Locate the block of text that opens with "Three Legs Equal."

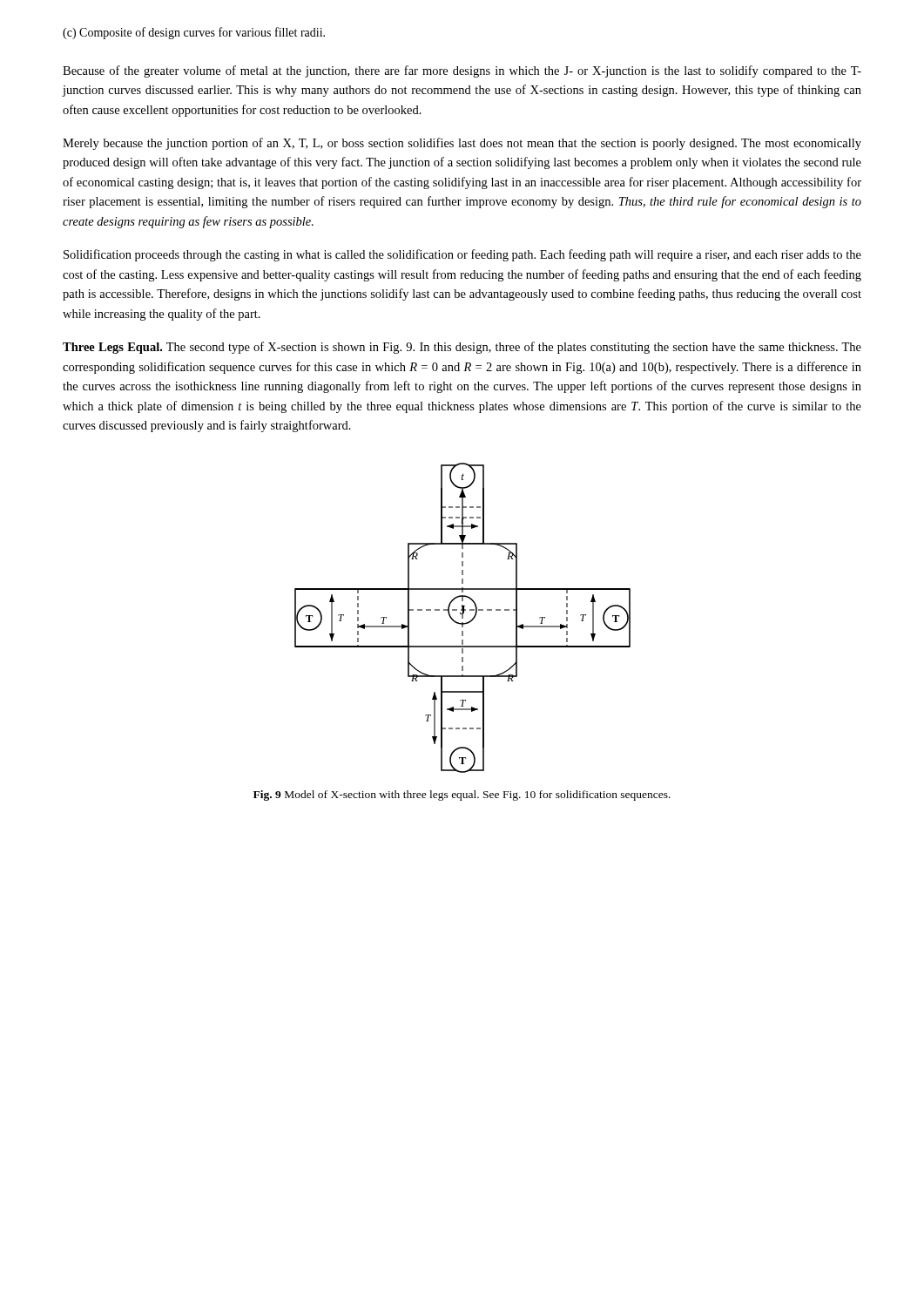[x=462, y=386]
